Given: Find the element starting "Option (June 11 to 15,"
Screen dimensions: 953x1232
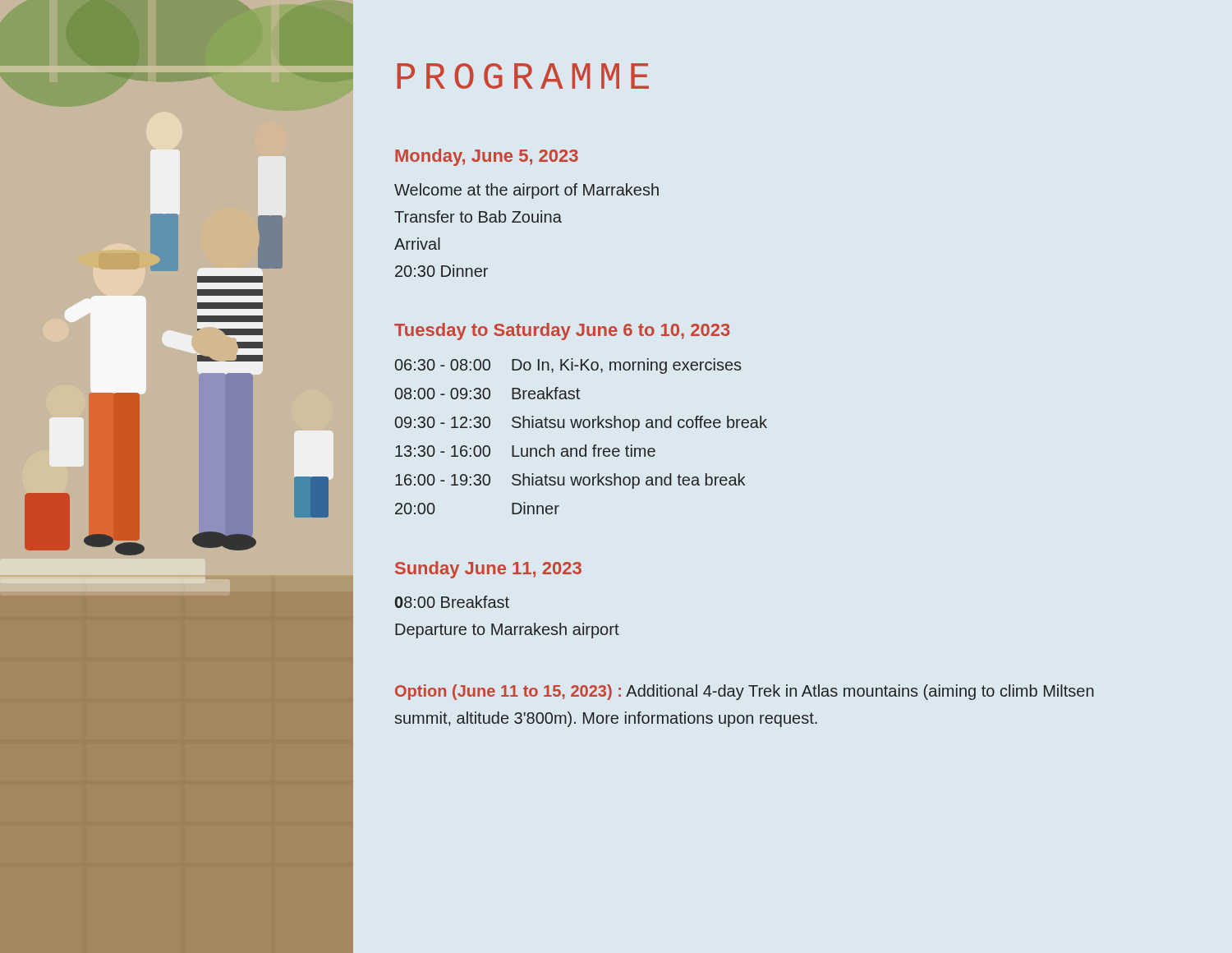Looking at the screenshot, I should (x=744, y=704).
